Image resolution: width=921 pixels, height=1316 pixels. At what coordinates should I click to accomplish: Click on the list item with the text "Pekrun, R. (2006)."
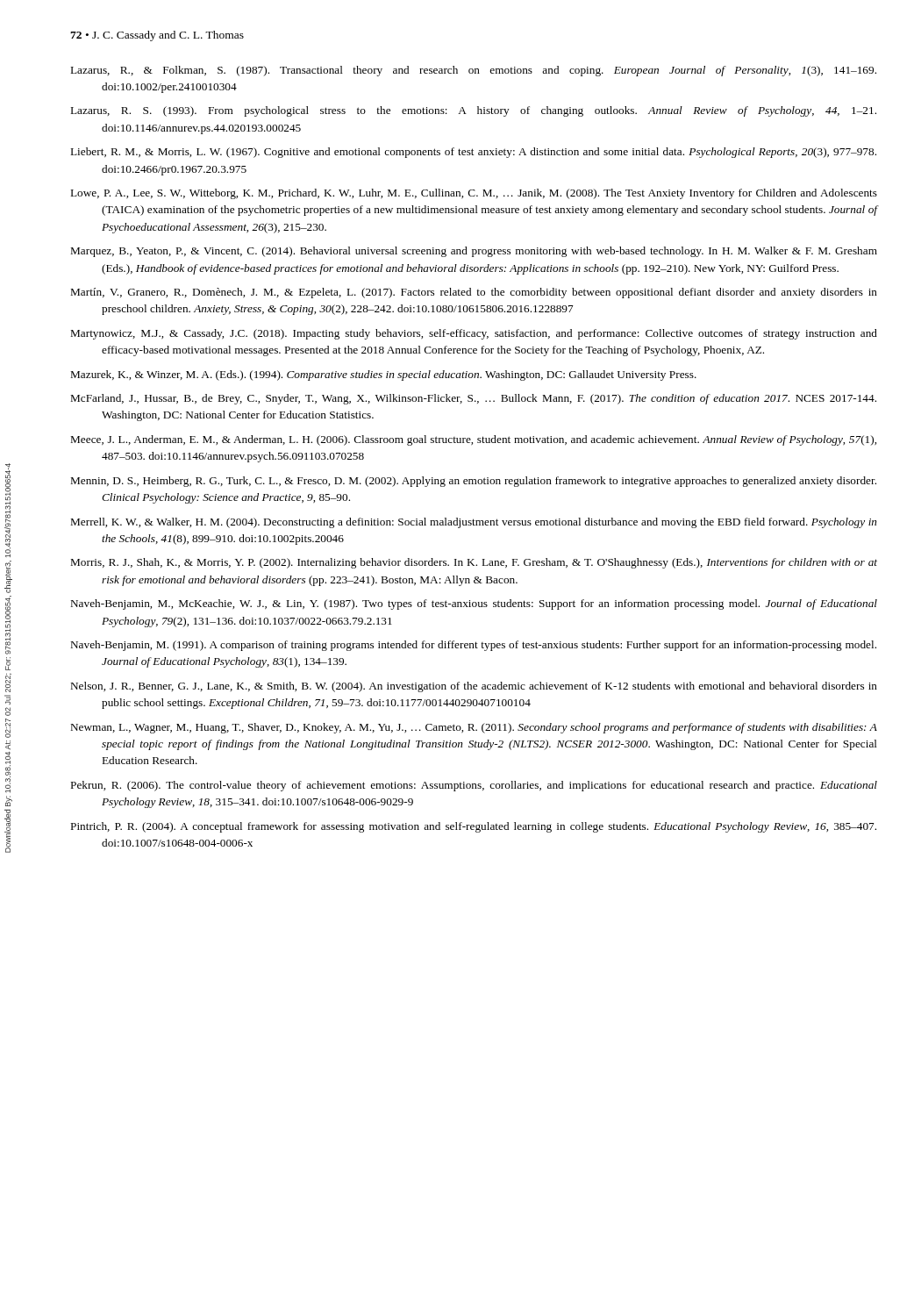pos(474,793)
